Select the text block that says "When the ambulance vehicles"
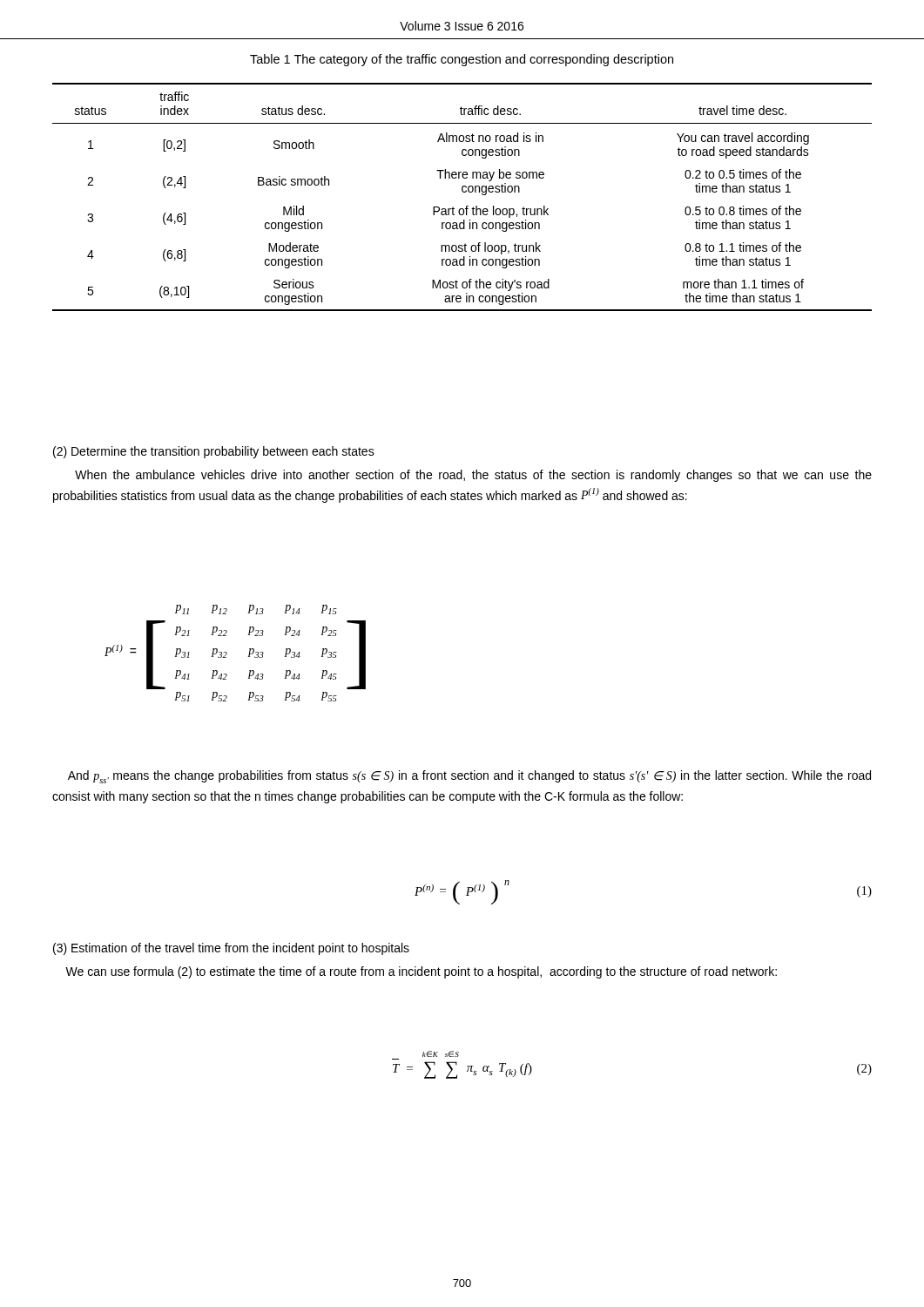Screen dimensions: 1307x924 coord(462,485)
